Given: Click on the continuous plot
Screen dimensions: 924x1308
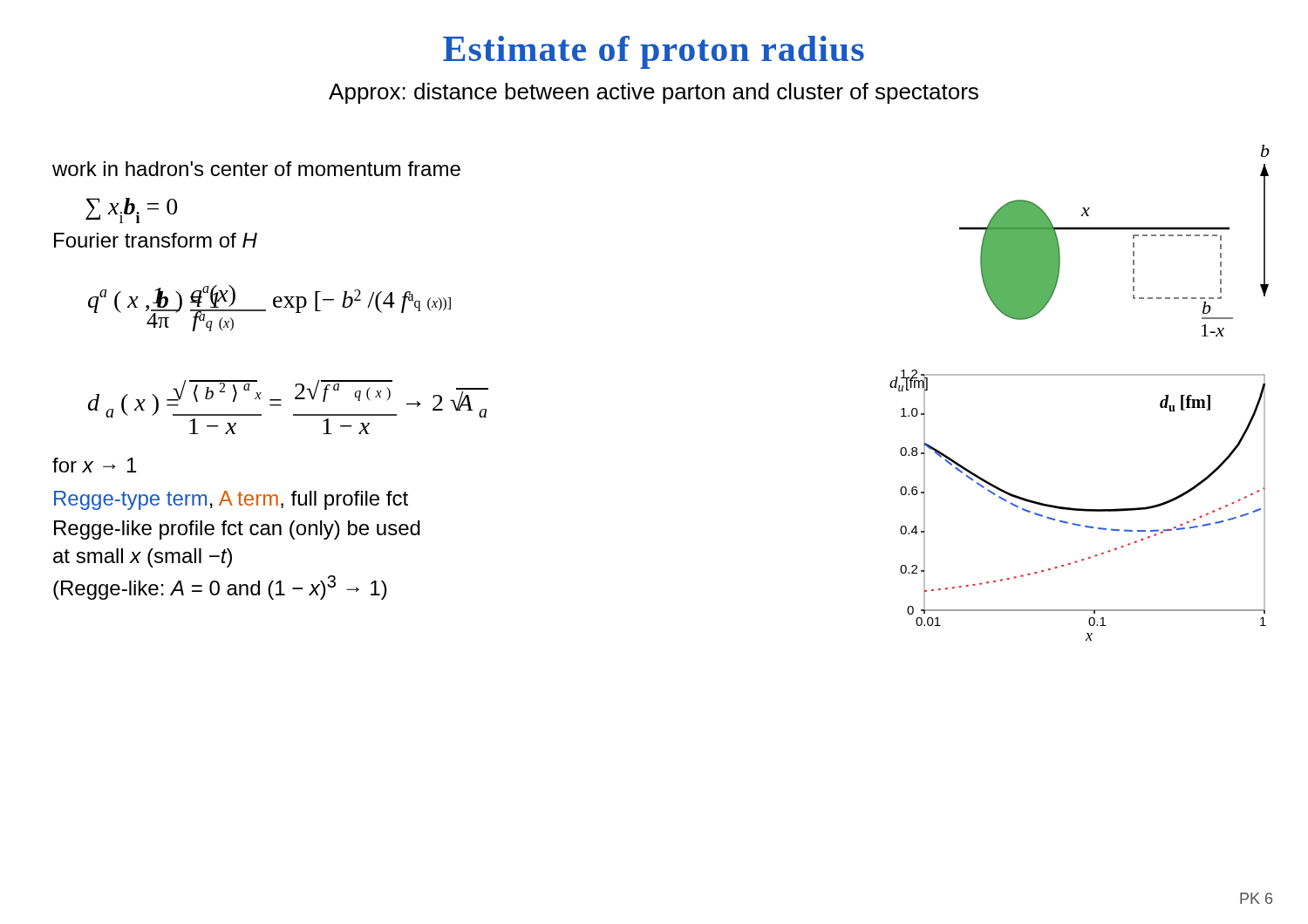Looking at the screenshot, I should point(1081,506).
